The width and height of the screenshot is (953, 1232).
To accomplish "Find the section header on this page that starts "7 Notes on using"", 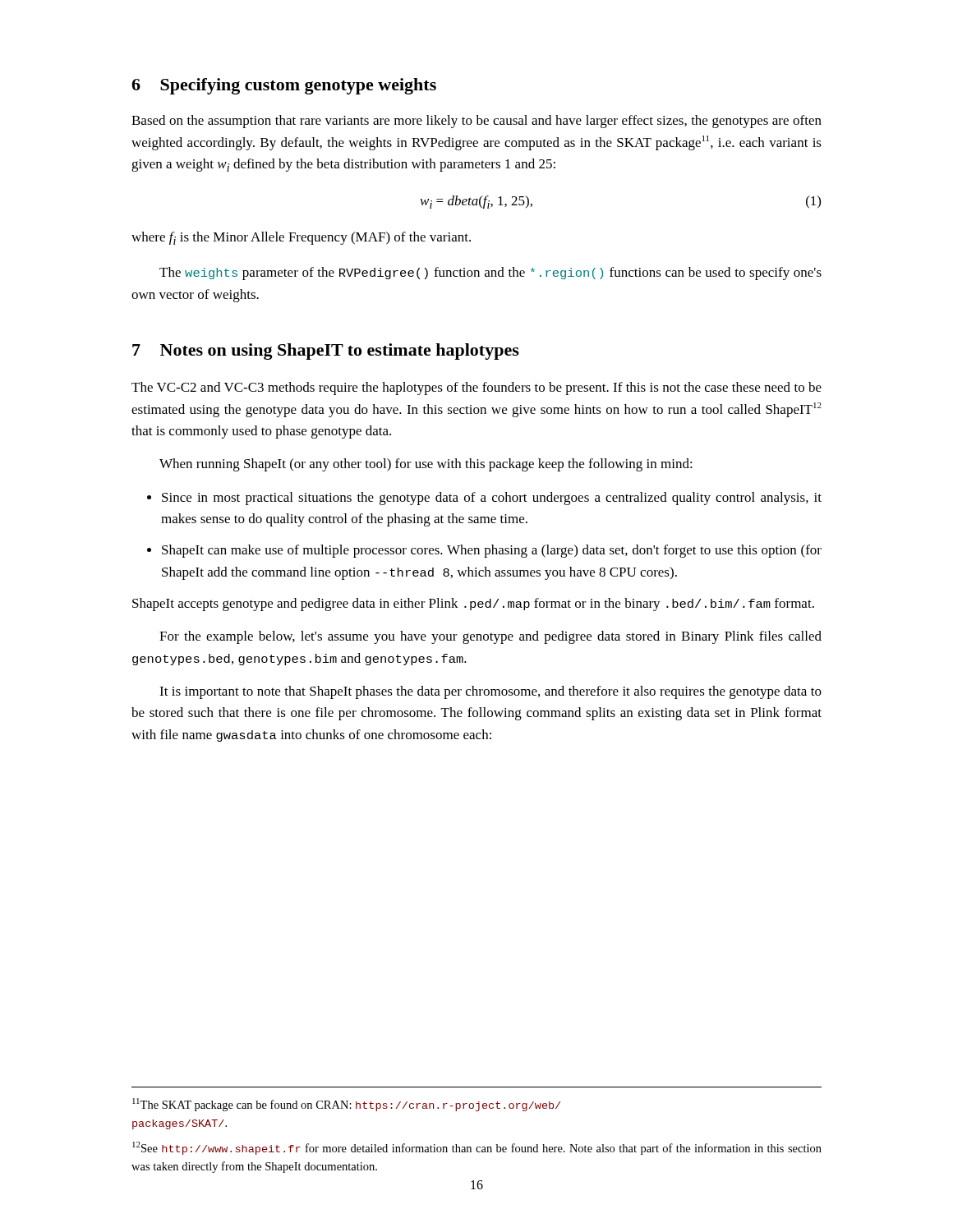I will click(x=476, y=350).
